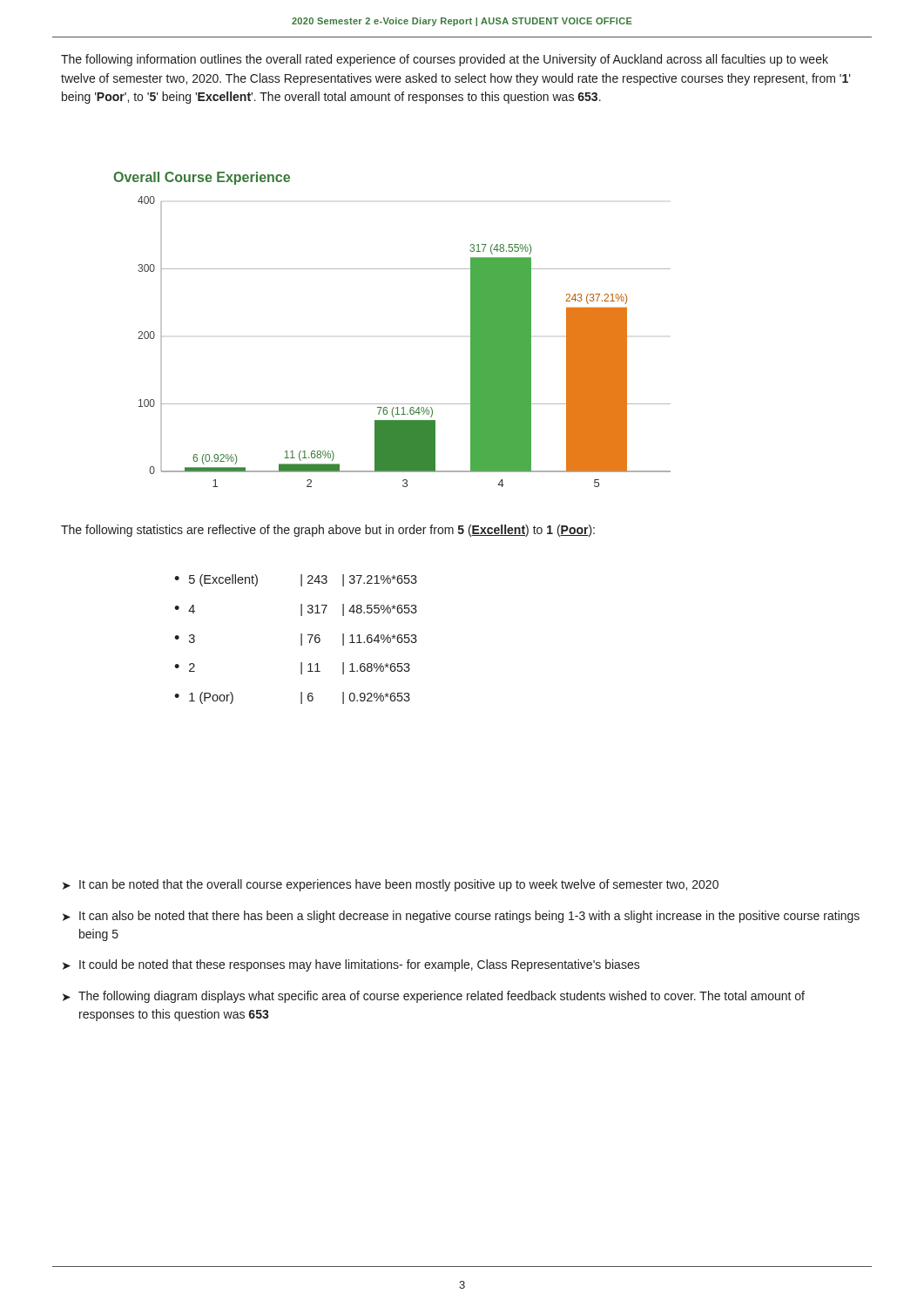Select the list item containing "• 1 (Poor) | 6 |"
The width and height of the screenshot is (924, 1307).
coord(302,698)
